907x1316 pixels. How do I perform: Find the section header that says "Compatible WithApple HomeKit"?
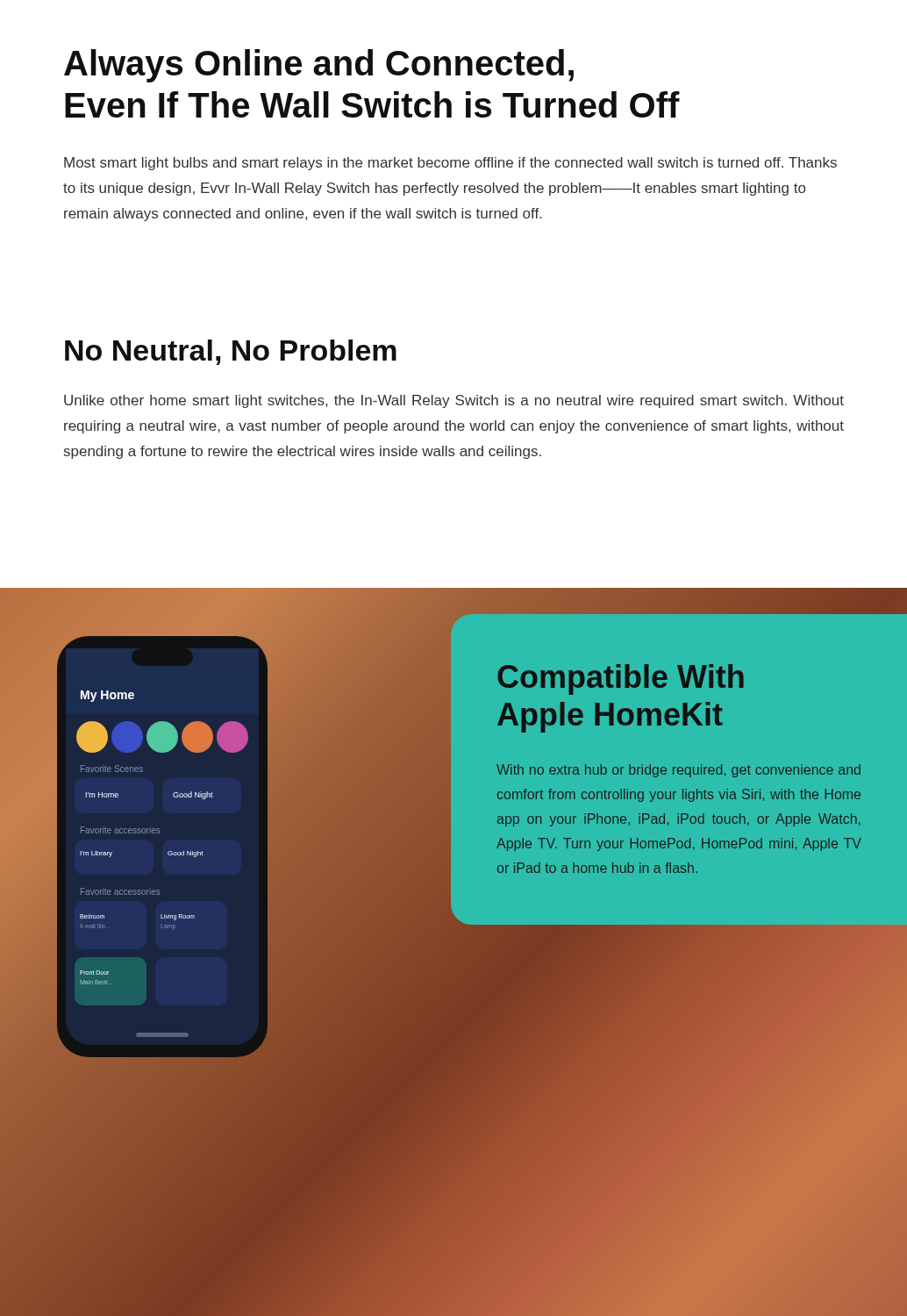pyautogui.click(x=679, y=696)
